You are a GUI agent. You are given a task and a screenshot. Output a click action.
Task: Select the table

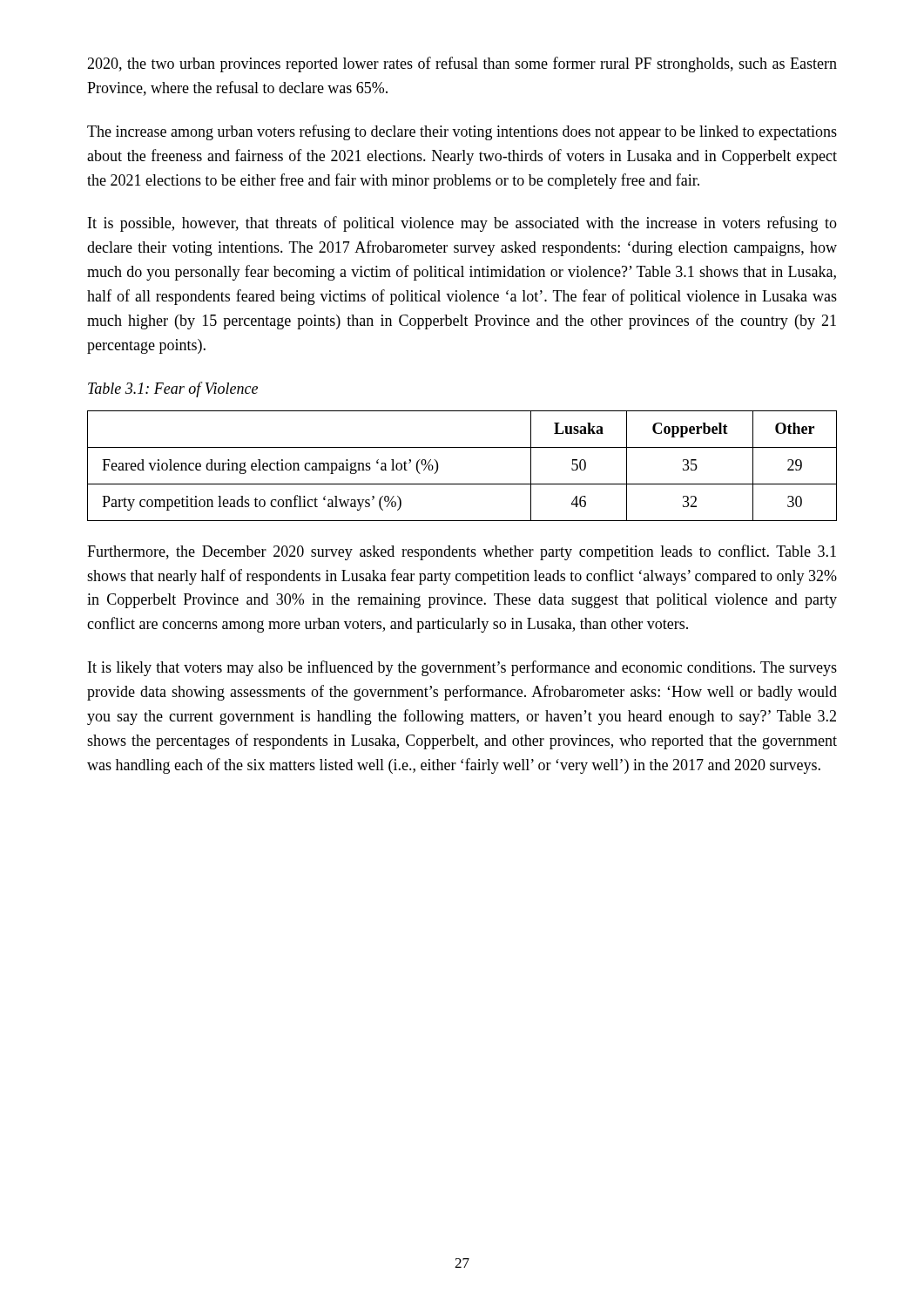(x=462, y=465)
